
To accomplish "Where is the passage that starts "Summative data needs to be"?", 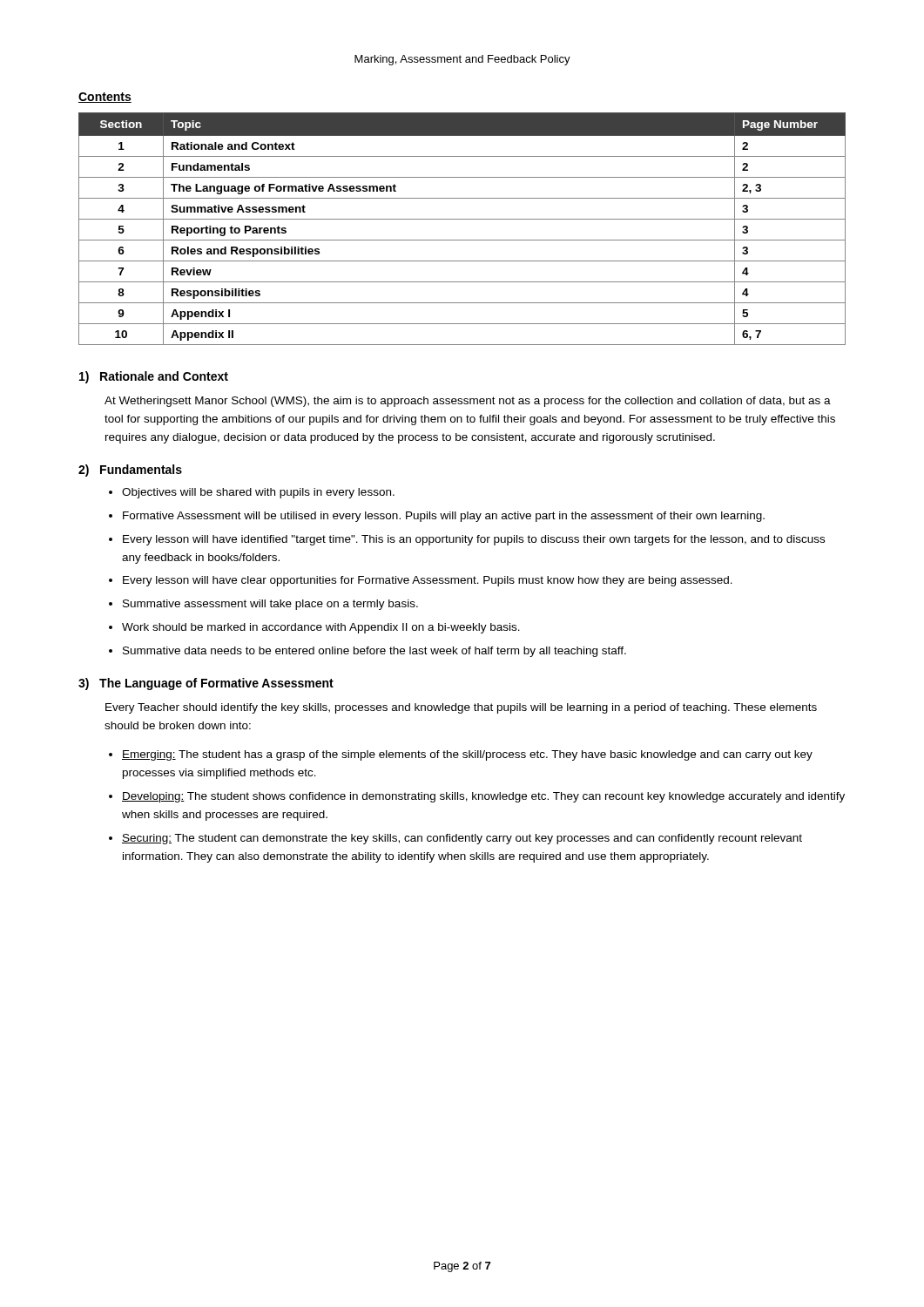I will [x=374, y=651].
